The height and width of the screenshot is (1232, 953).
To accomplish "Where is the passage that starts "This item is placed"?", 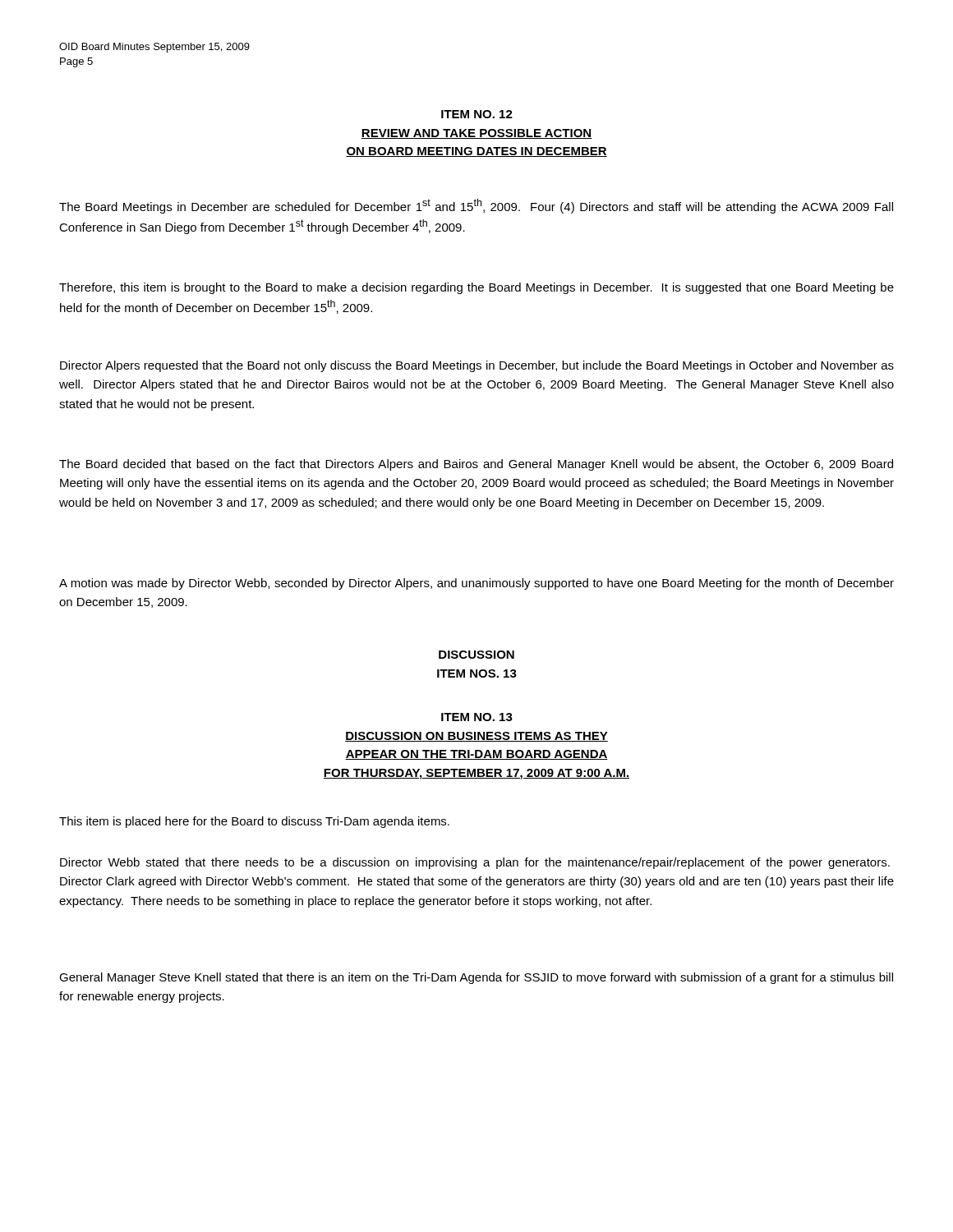I will (255, 821).
